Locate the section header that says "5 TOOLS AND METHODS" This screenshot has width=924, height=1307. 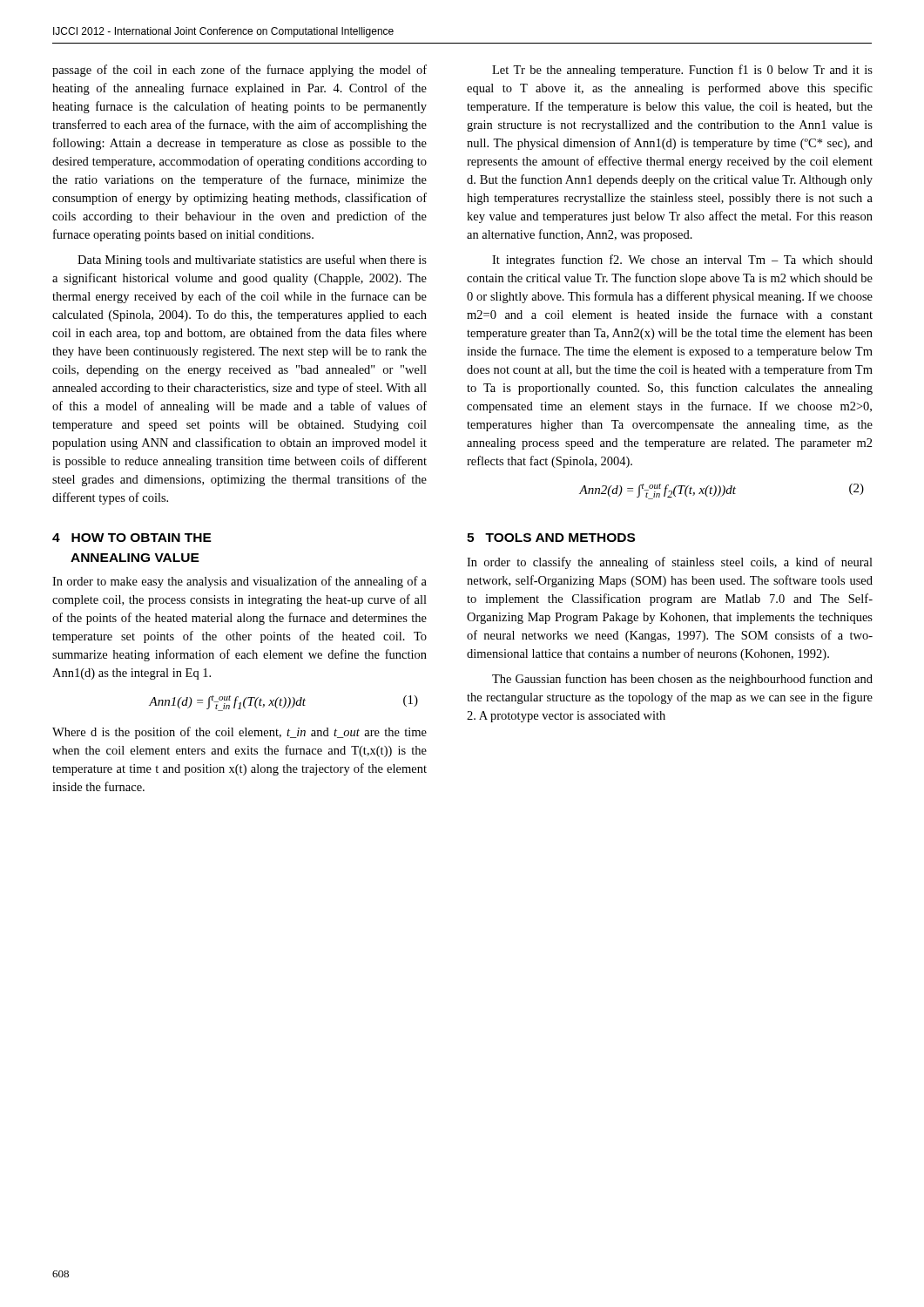tap(551, 538)
